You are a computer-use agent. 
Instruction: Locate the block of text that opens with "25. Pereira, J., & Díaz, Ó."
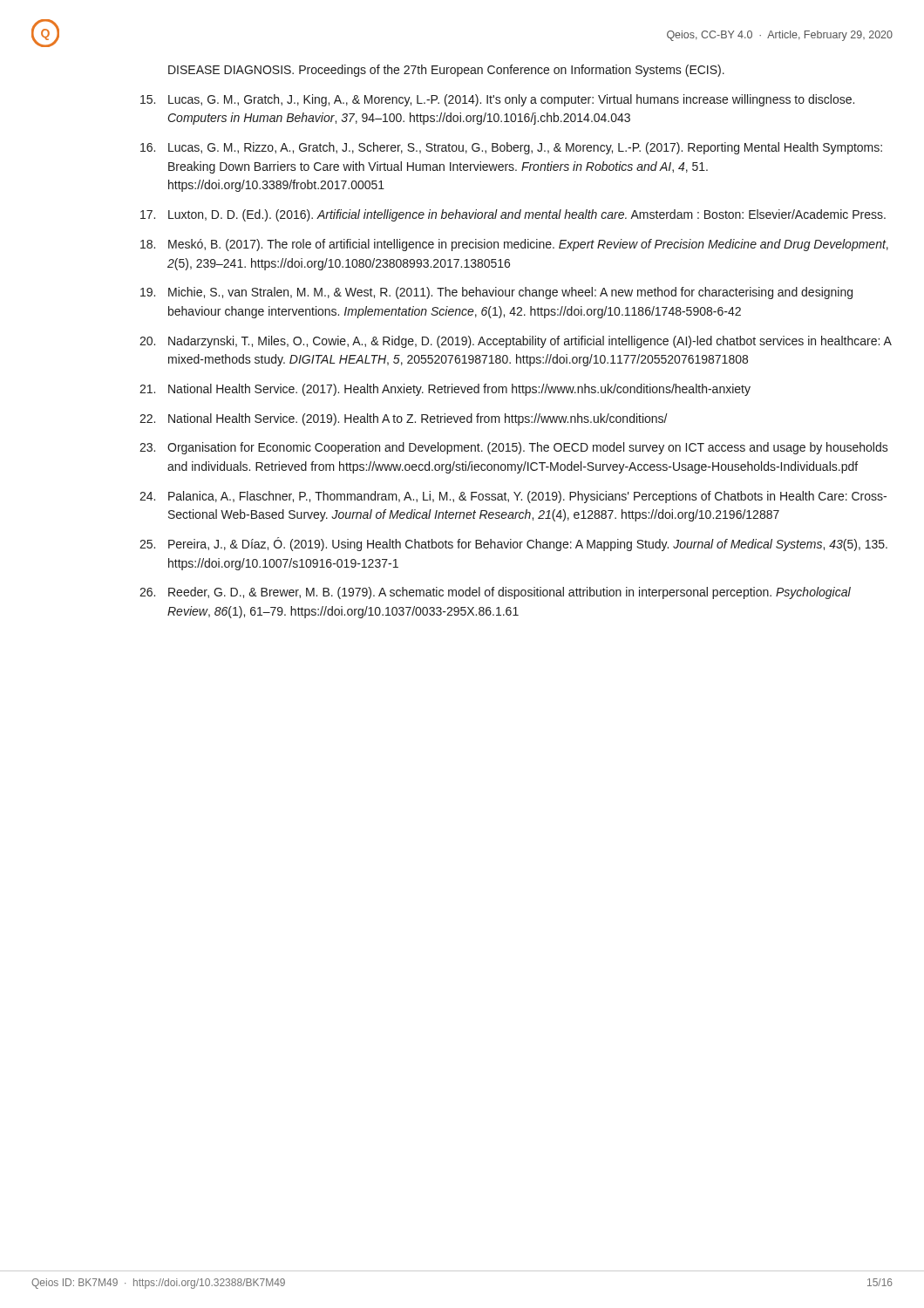(x=516, y=554)
